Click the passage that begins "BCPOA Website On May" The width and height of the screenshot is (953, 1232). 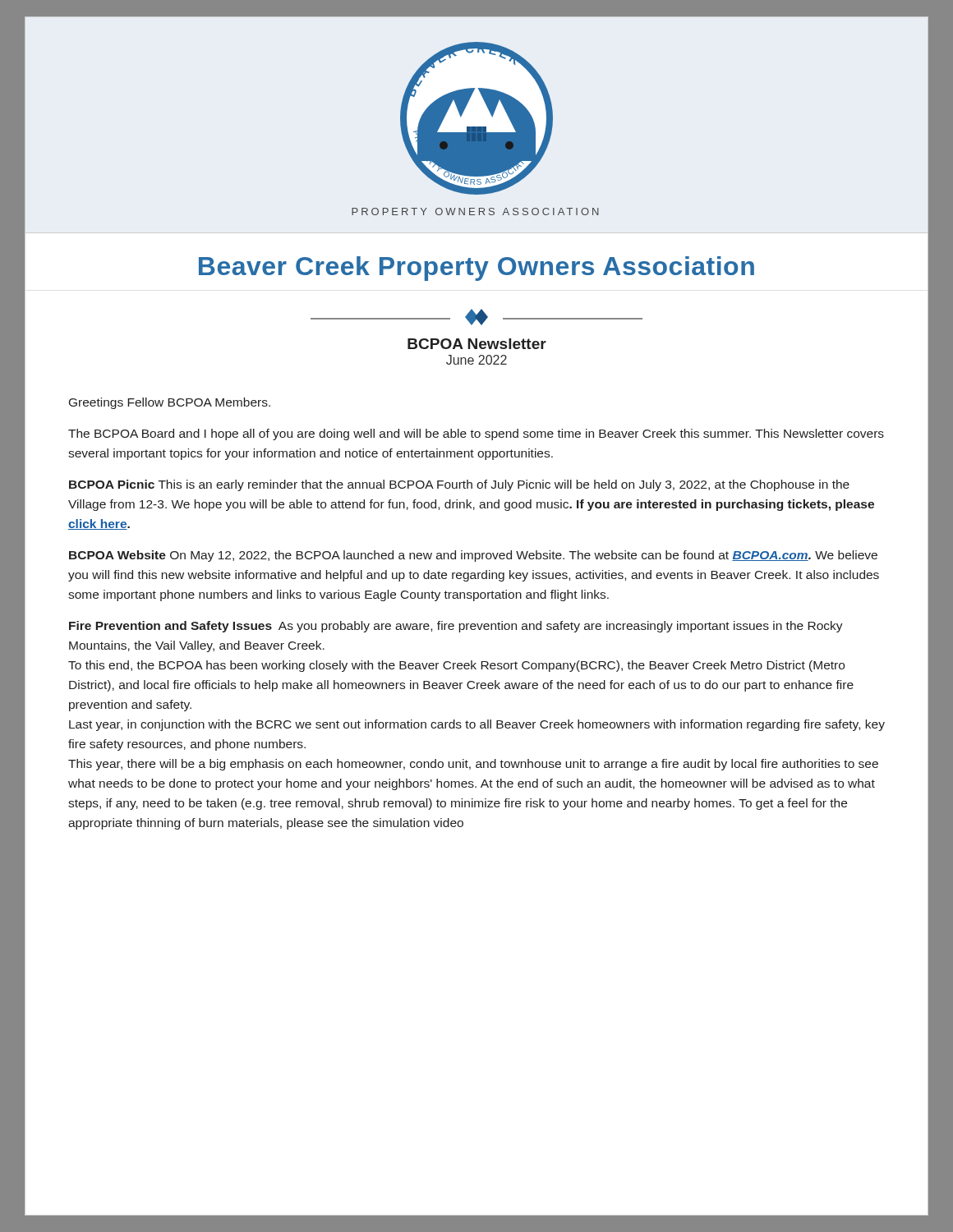[x=476, y=575]
